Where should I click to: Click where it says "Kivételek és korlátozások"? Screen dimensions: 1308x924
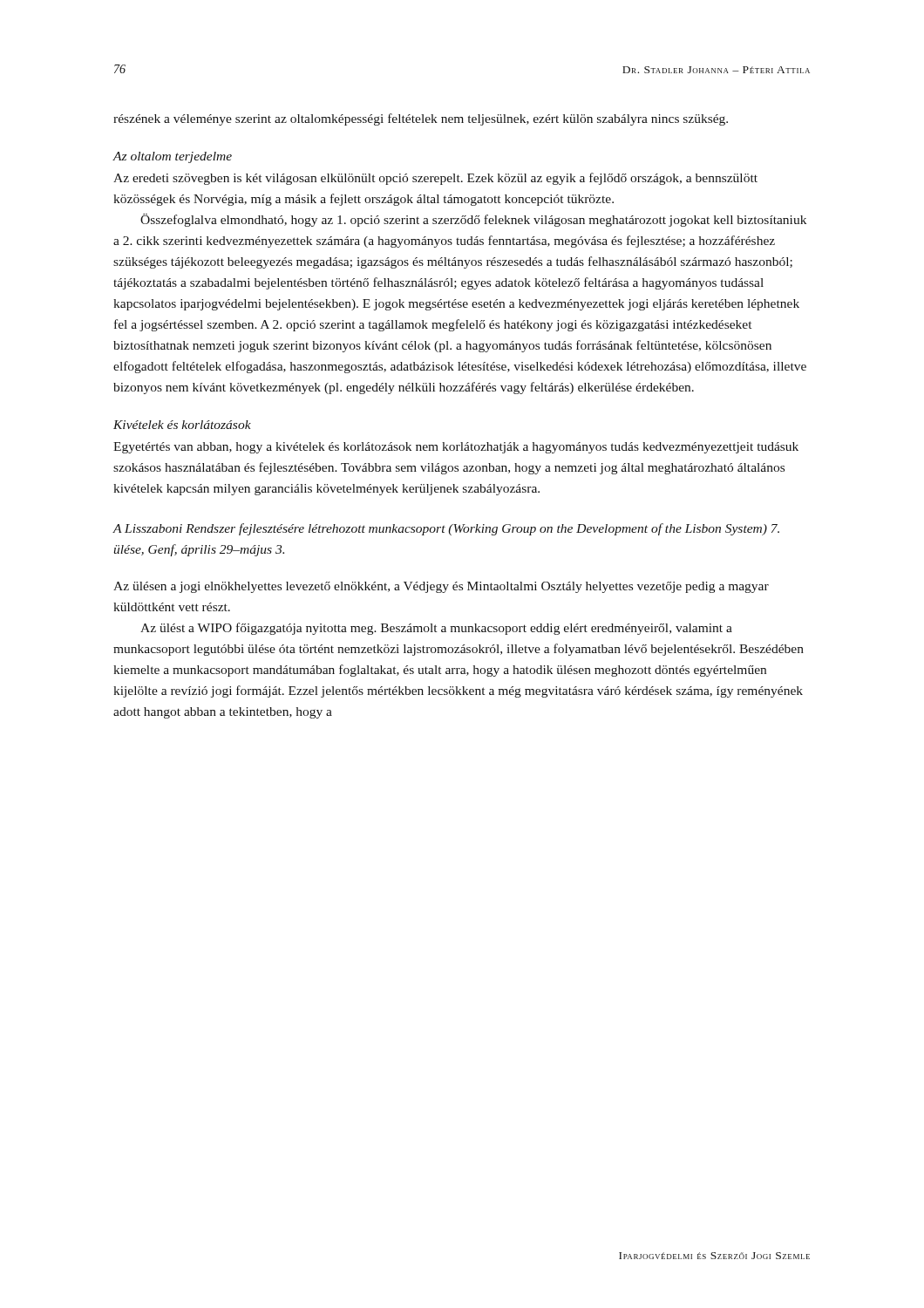pyautogui.click(x=182, y=425)
